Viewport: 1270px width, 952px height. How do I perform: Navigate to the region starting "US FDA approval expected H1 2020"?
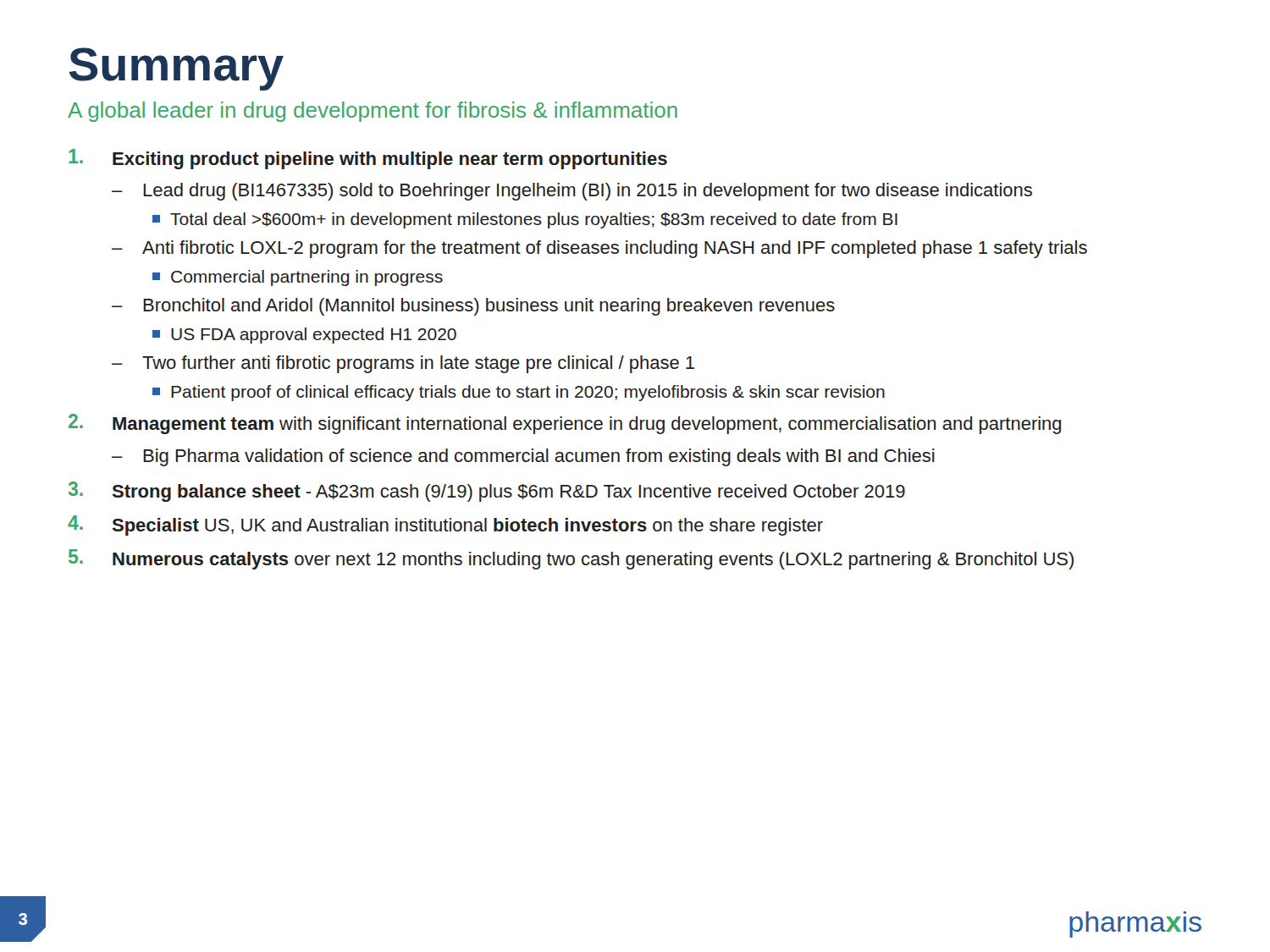pos(305,334)
